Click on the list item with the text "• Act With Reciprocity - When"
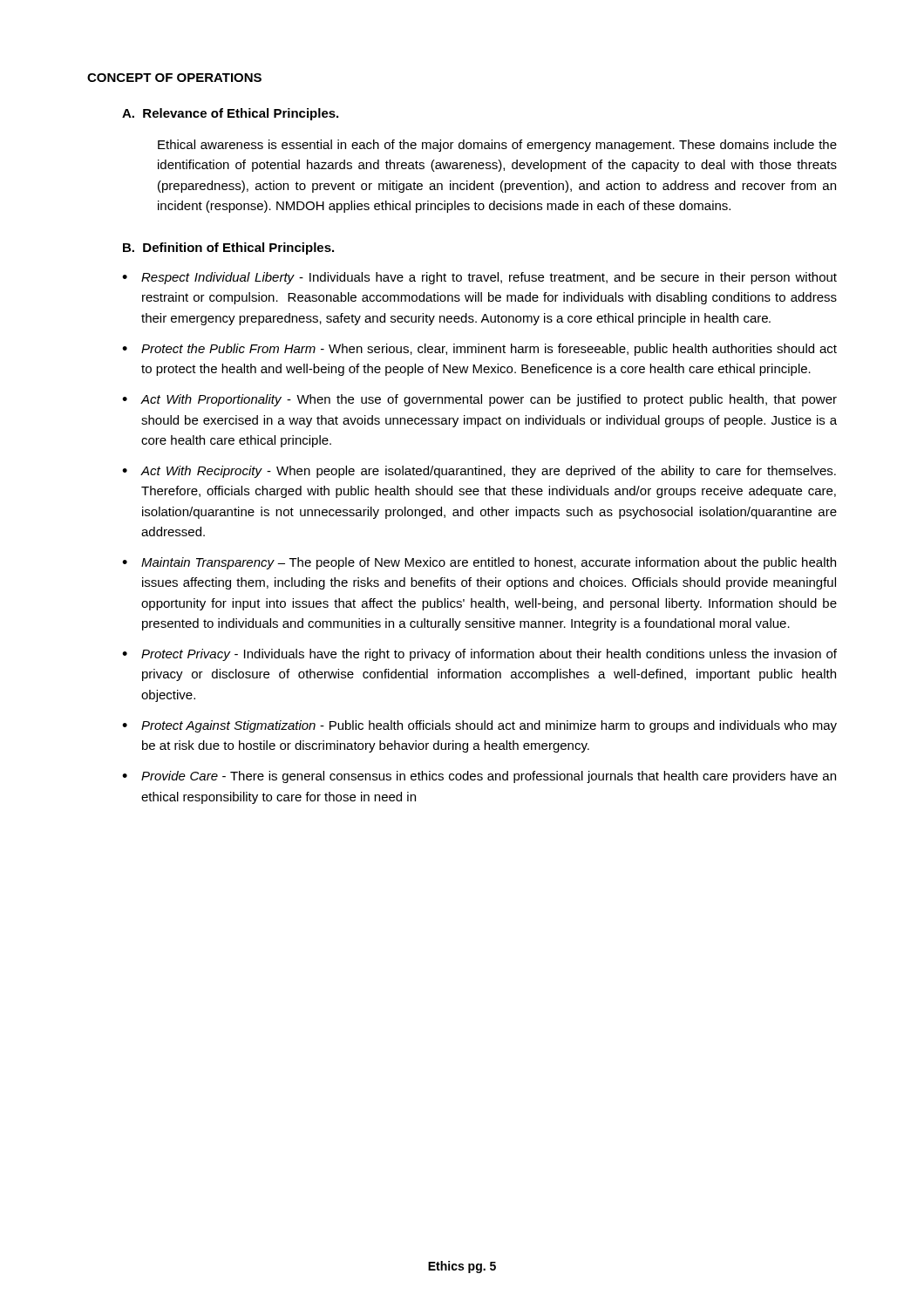The width and height of the screenshot is (924, 1308). [x=479, y=501]
